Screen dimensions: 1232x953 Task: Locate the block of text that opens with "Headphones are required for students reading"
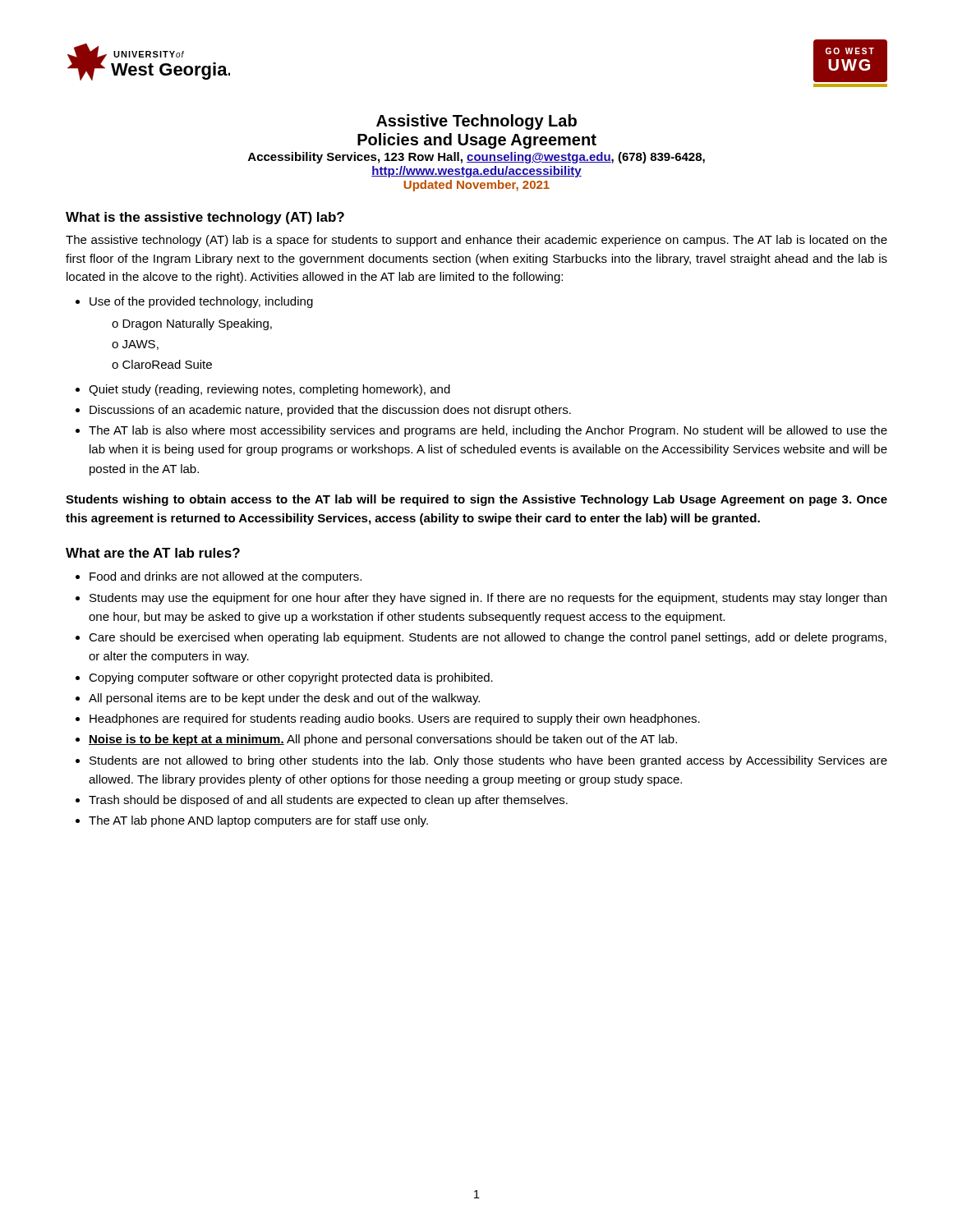[x=395, y=718]
